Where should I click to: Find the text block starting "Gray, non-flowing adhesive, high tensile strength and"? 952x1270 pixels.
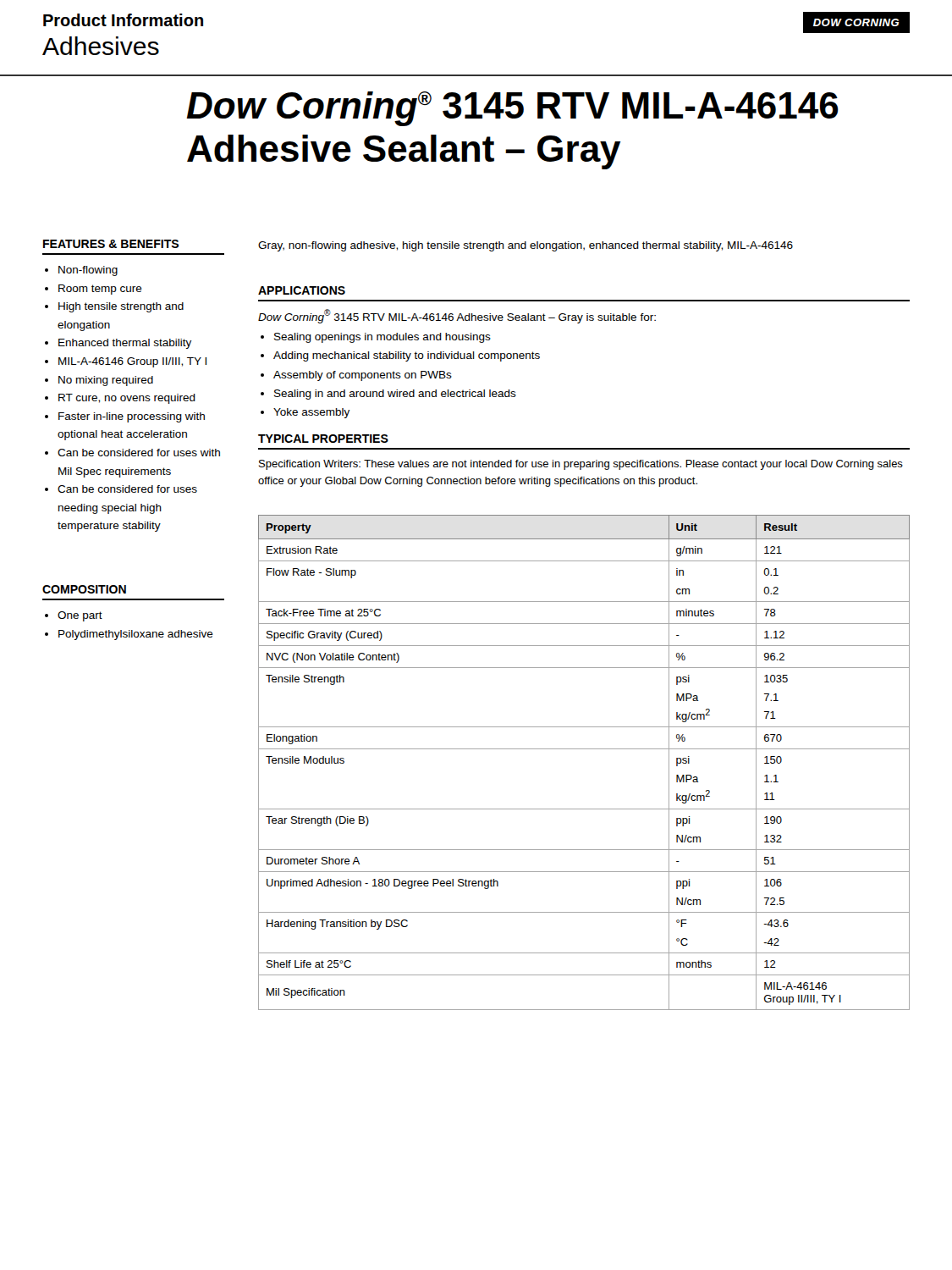pyautogui.click(x=526, y=245)
